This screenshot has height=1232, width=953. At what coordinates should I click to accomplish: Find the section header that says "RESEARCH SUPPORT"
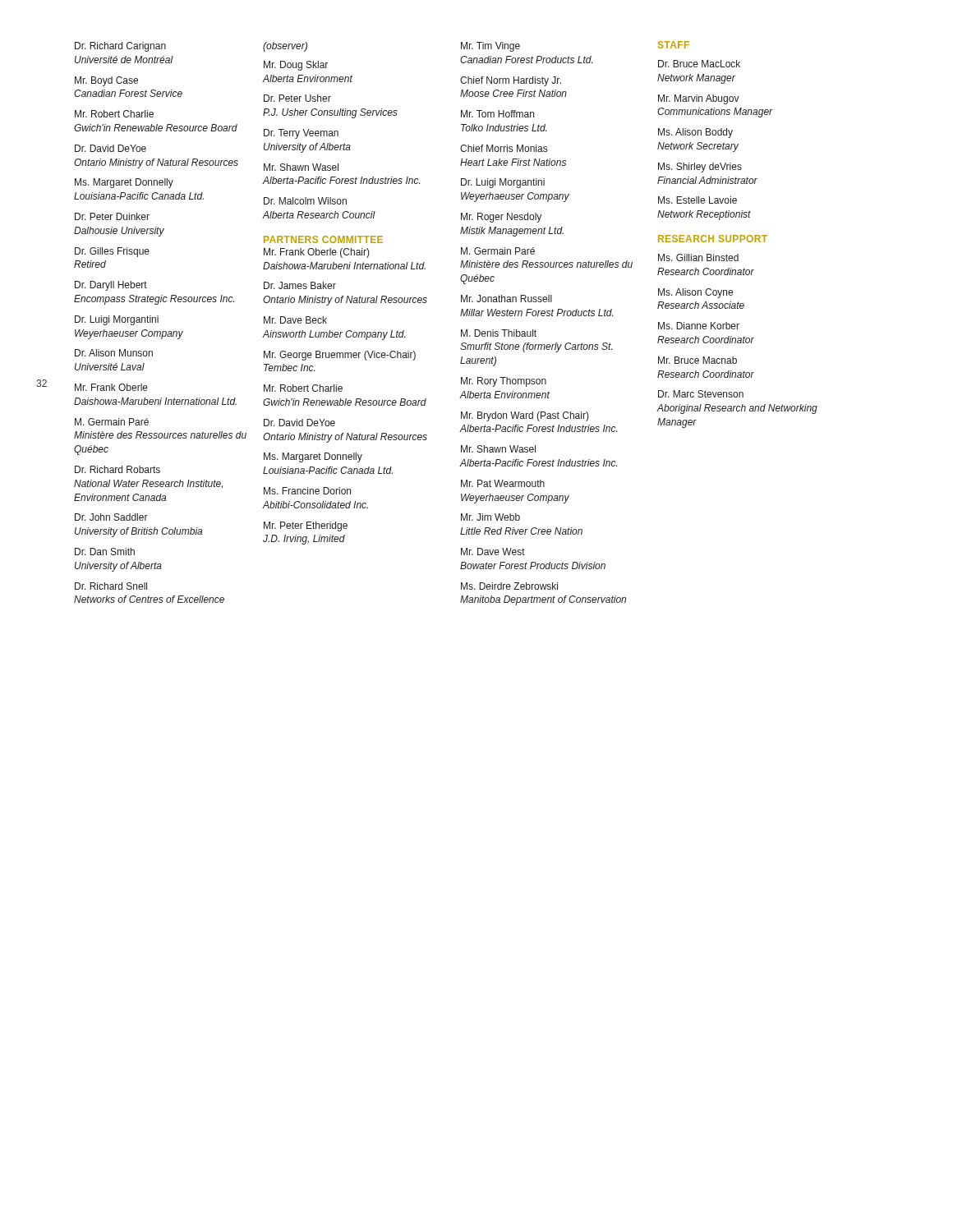[x=713, y=239]
